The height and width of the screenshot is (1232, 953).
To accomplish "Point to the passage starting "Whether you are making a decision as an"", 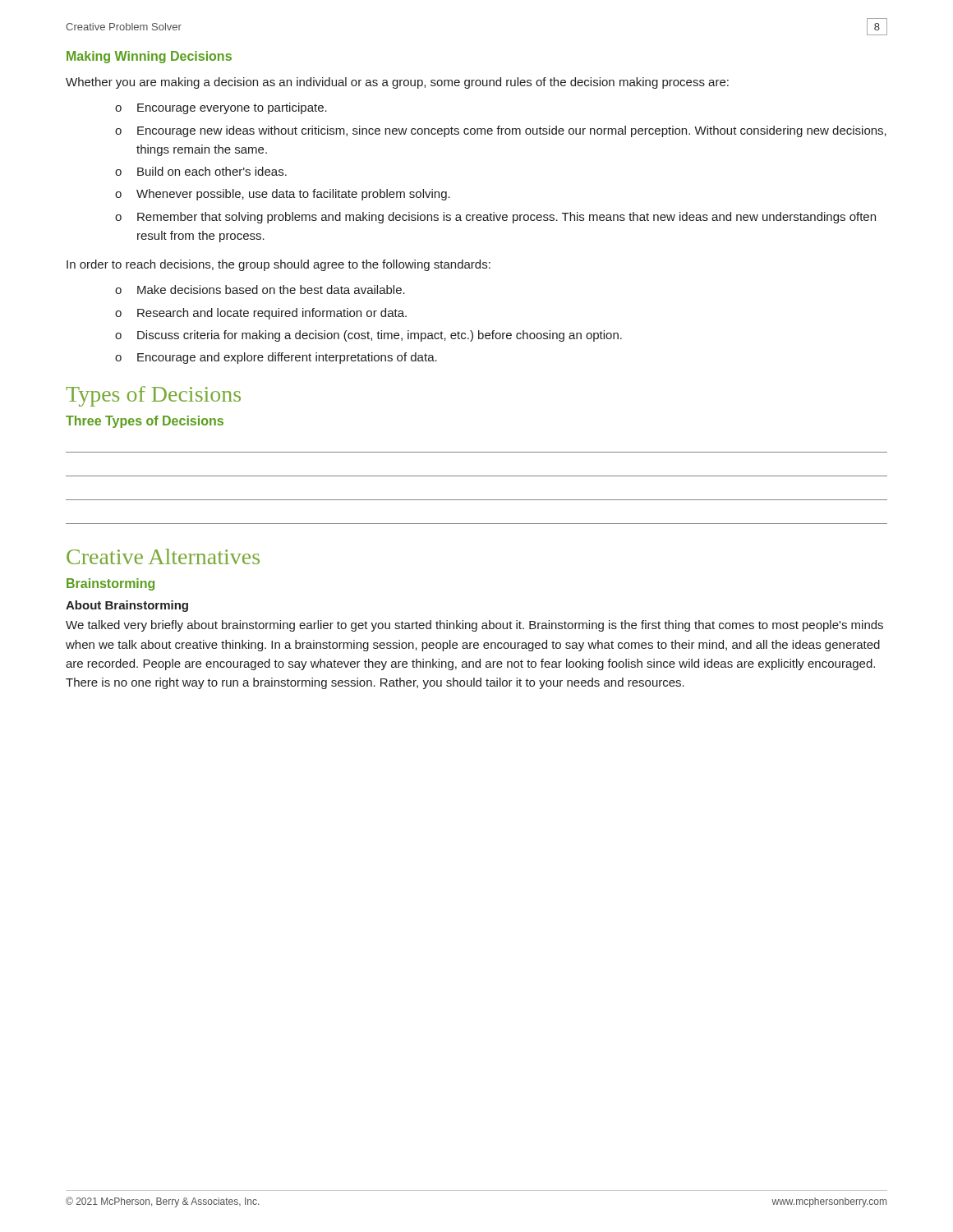I will point(398,82).
